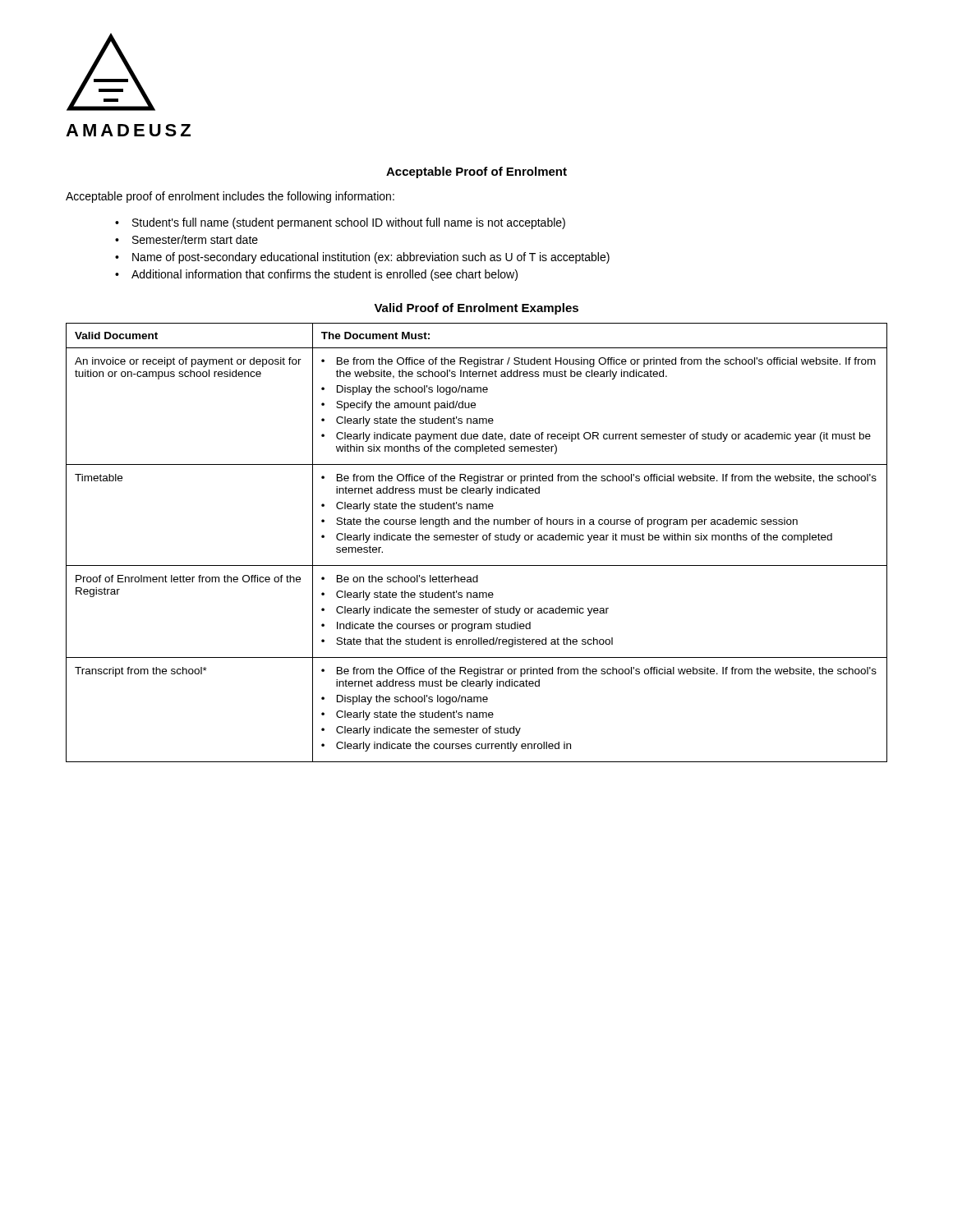
Task: Click a logo
Action: click(476, 87)
